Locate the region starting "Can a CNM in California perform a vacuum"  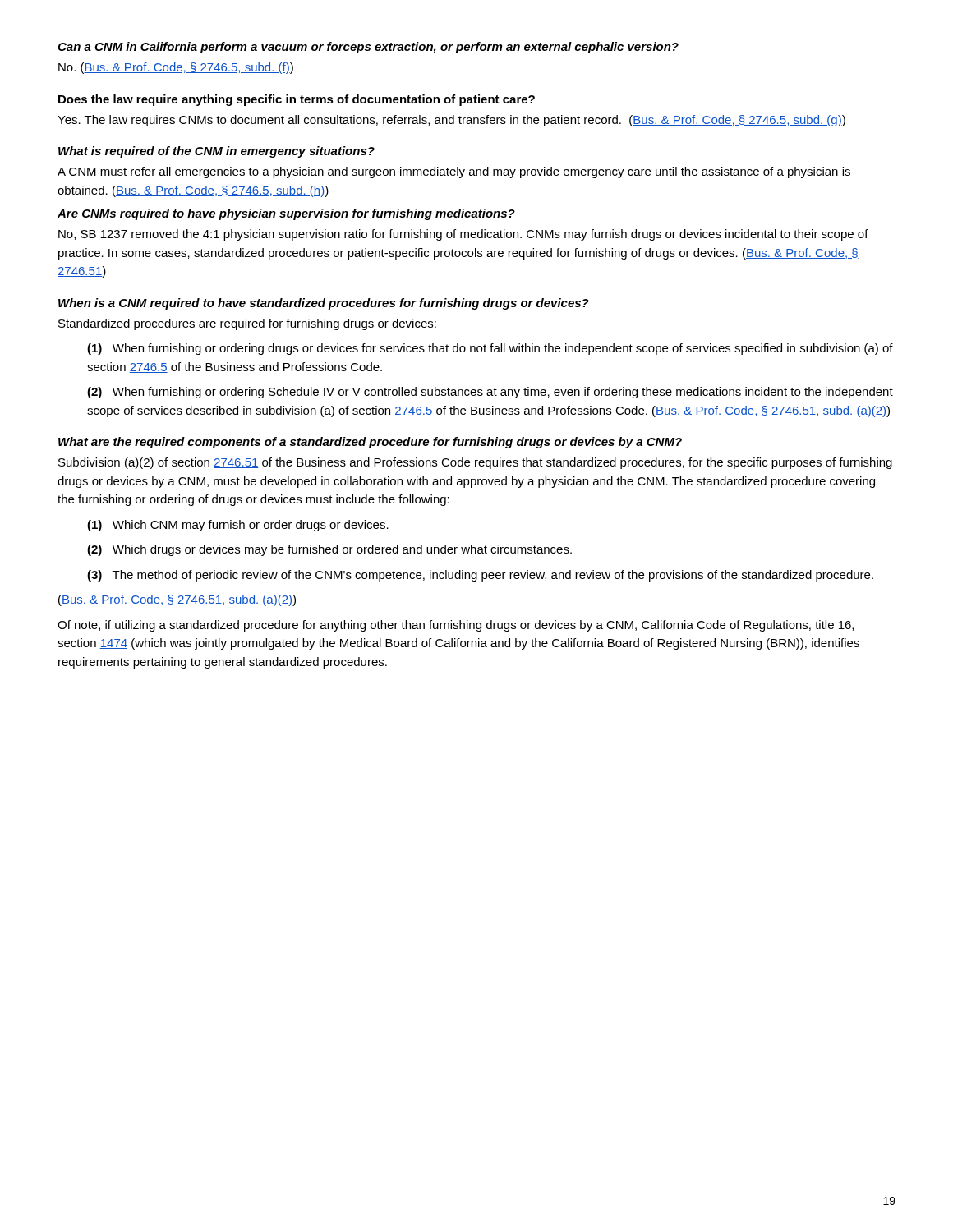pyautogui.click(x=368, y=46)
